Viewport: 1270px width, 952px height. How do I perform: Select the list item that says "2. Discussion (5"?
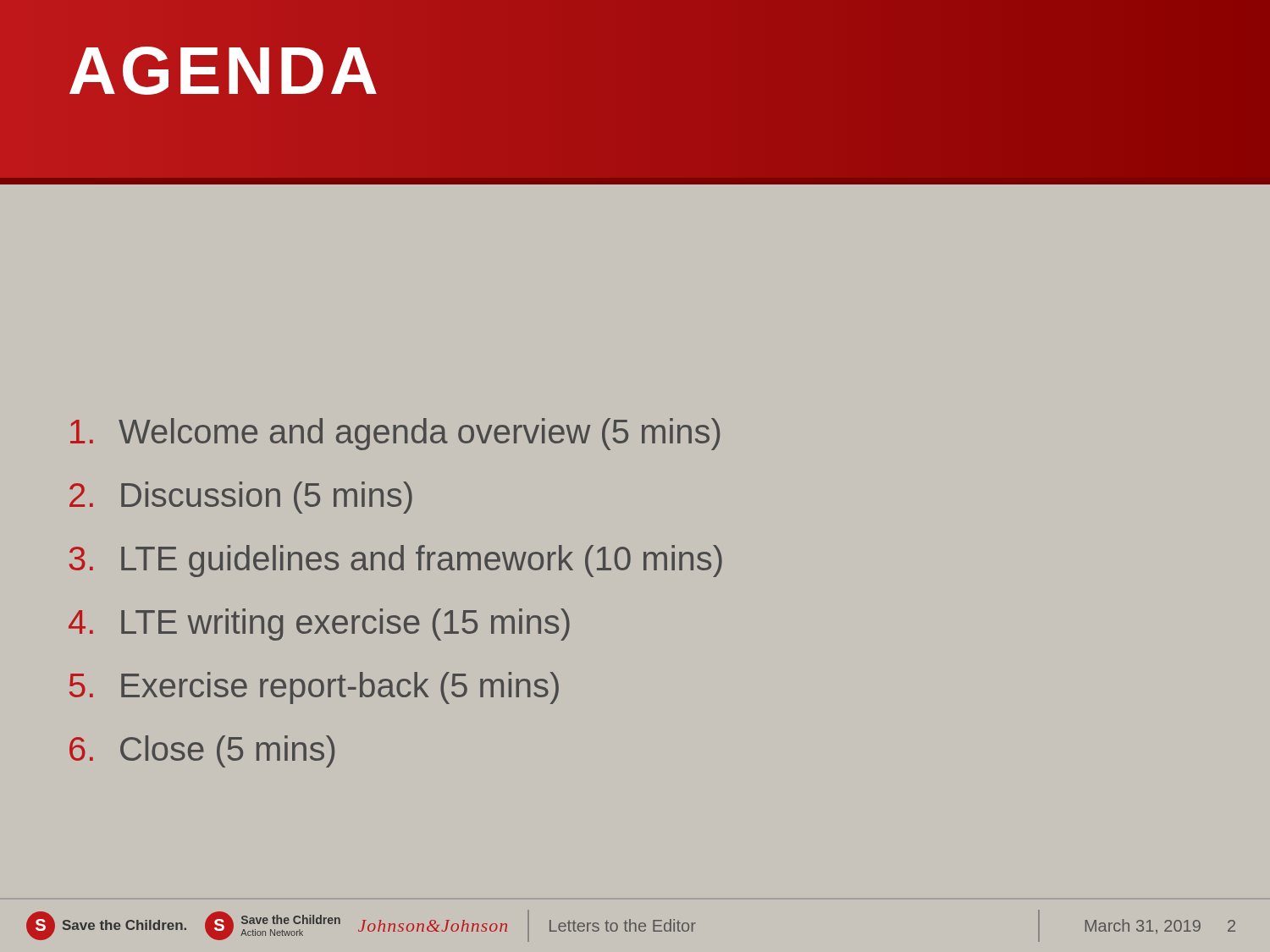[241, 495]
